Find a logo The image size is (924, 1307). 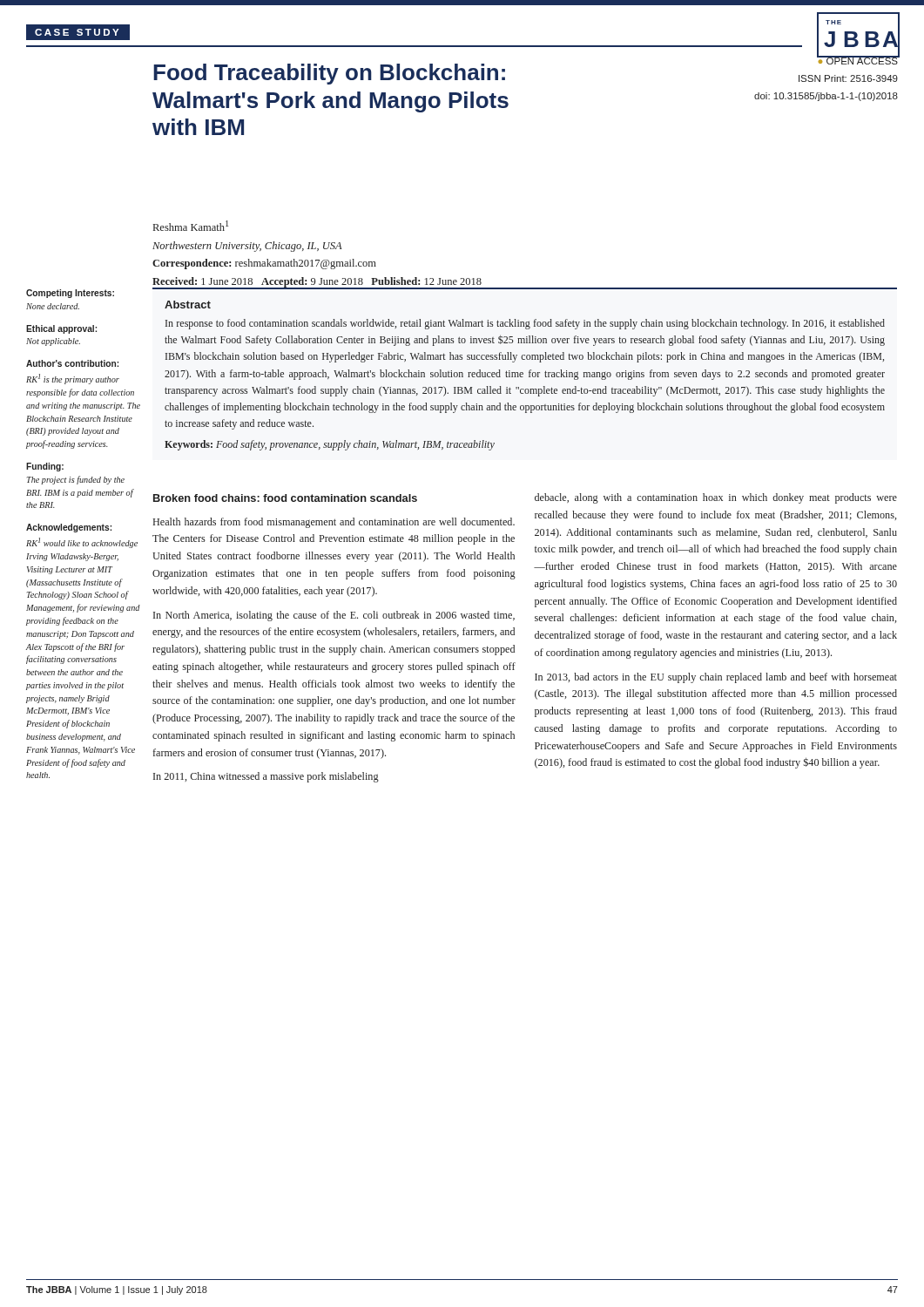pyautogui.click(x=858, y=35)
